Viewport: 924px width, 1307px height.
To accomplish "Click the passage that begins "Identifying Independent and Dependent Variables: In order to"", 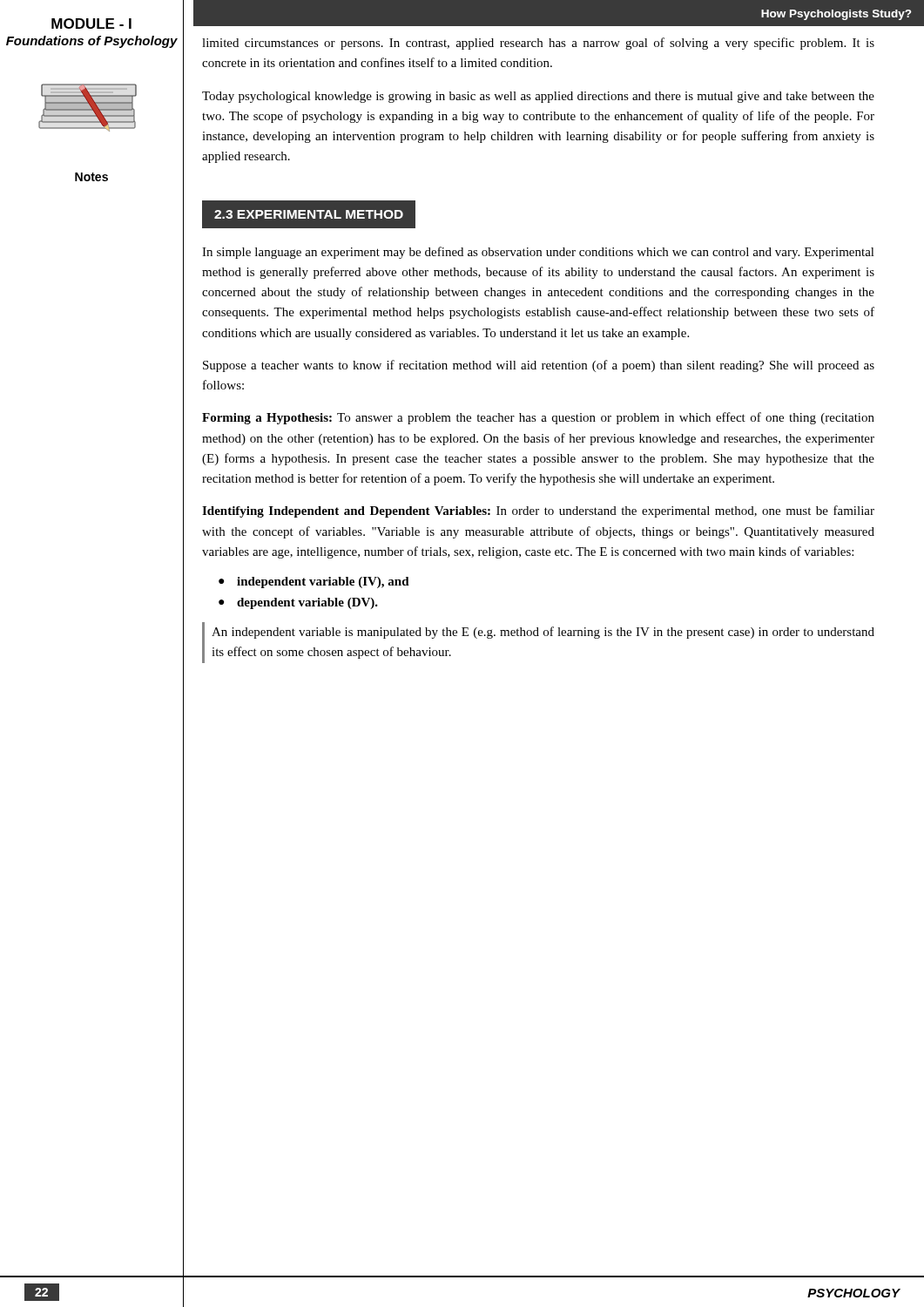I will 538,532.
